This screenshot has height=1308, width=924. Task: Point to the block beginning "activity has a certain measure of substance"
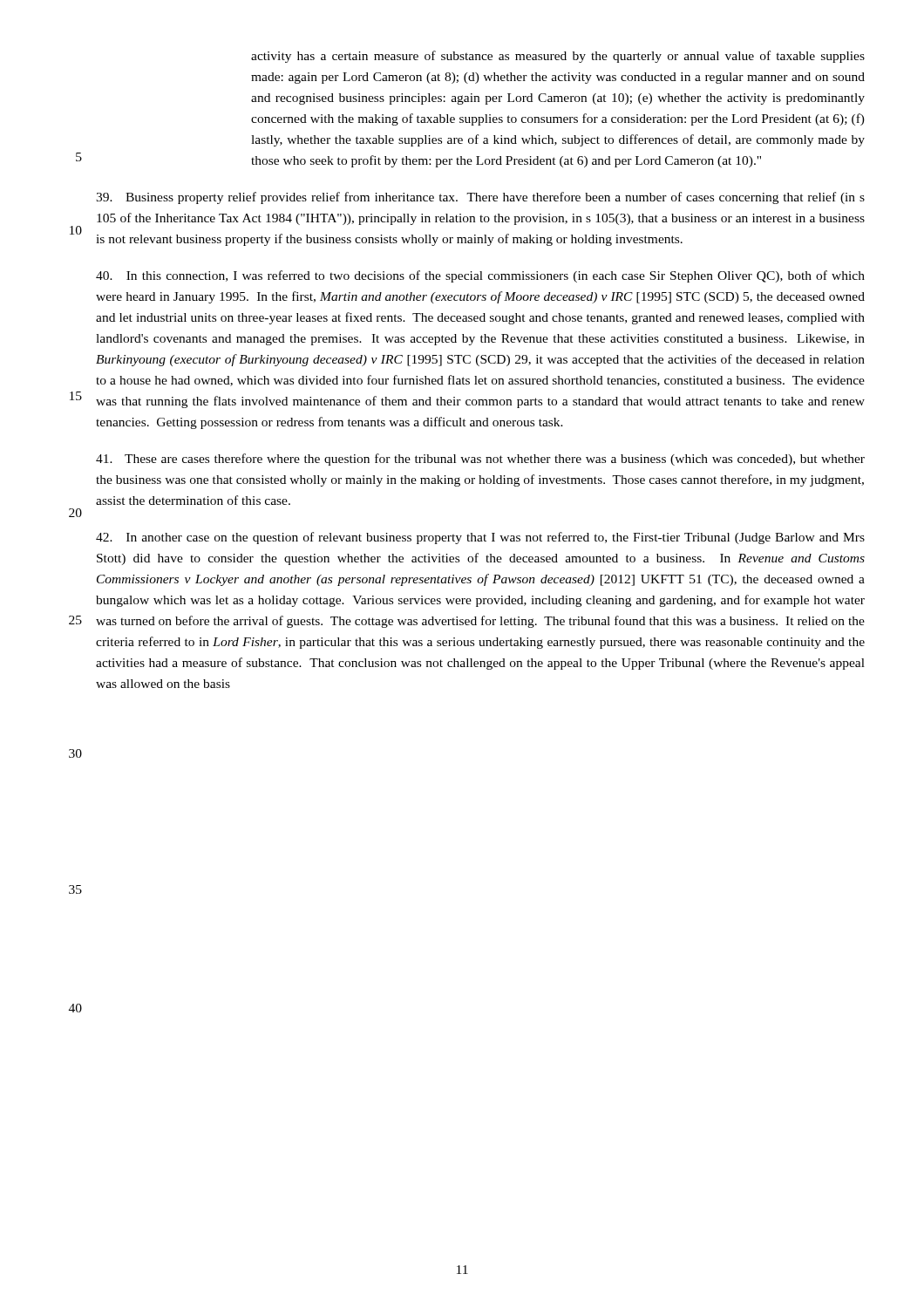(x=558, y=108)
